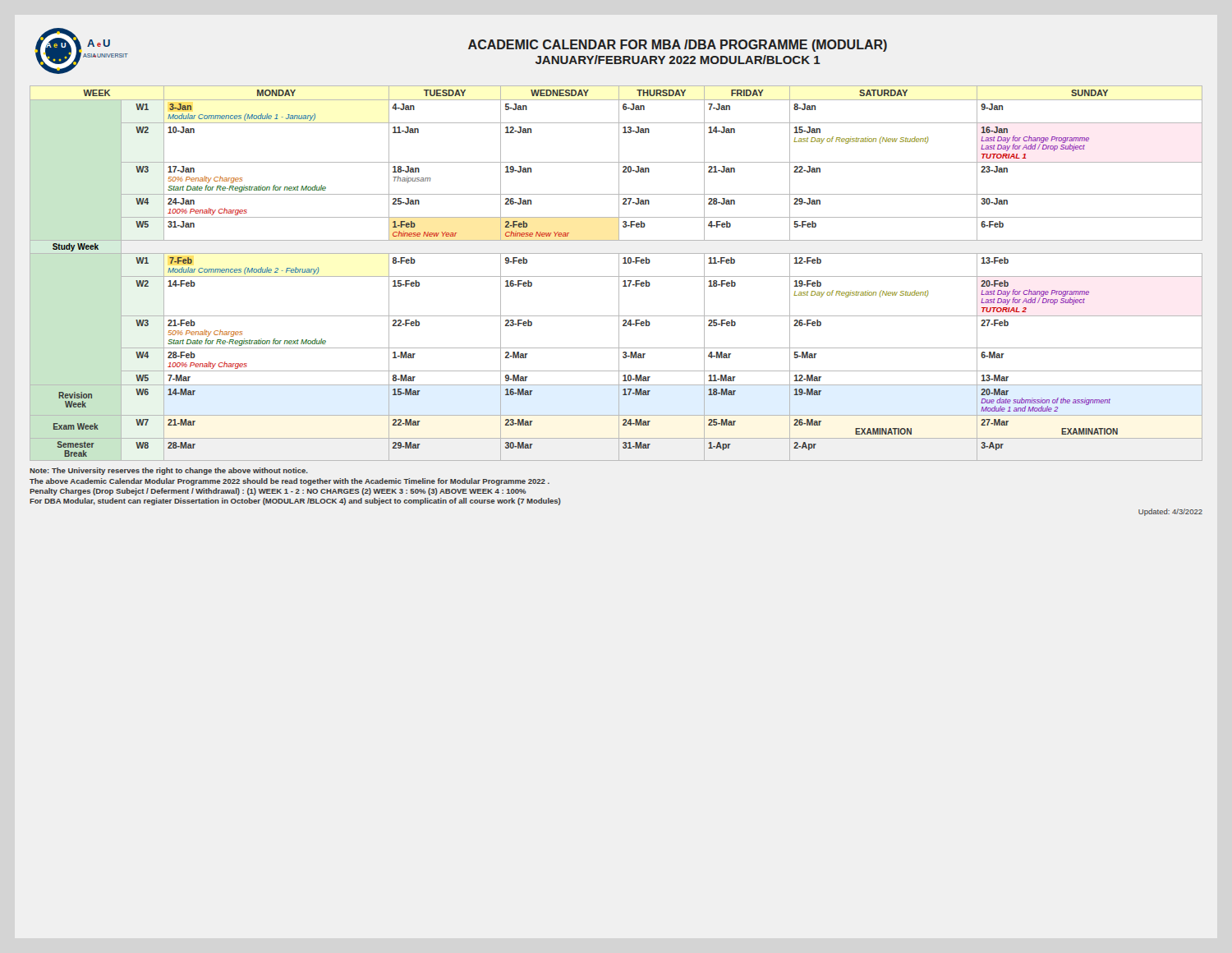Locate the block of text that opens with "The above Academic Calendar Modular Programme 2022"
Image resolution: width=1232 pixels, height=953 pixels.
click(x=290, y=481)
